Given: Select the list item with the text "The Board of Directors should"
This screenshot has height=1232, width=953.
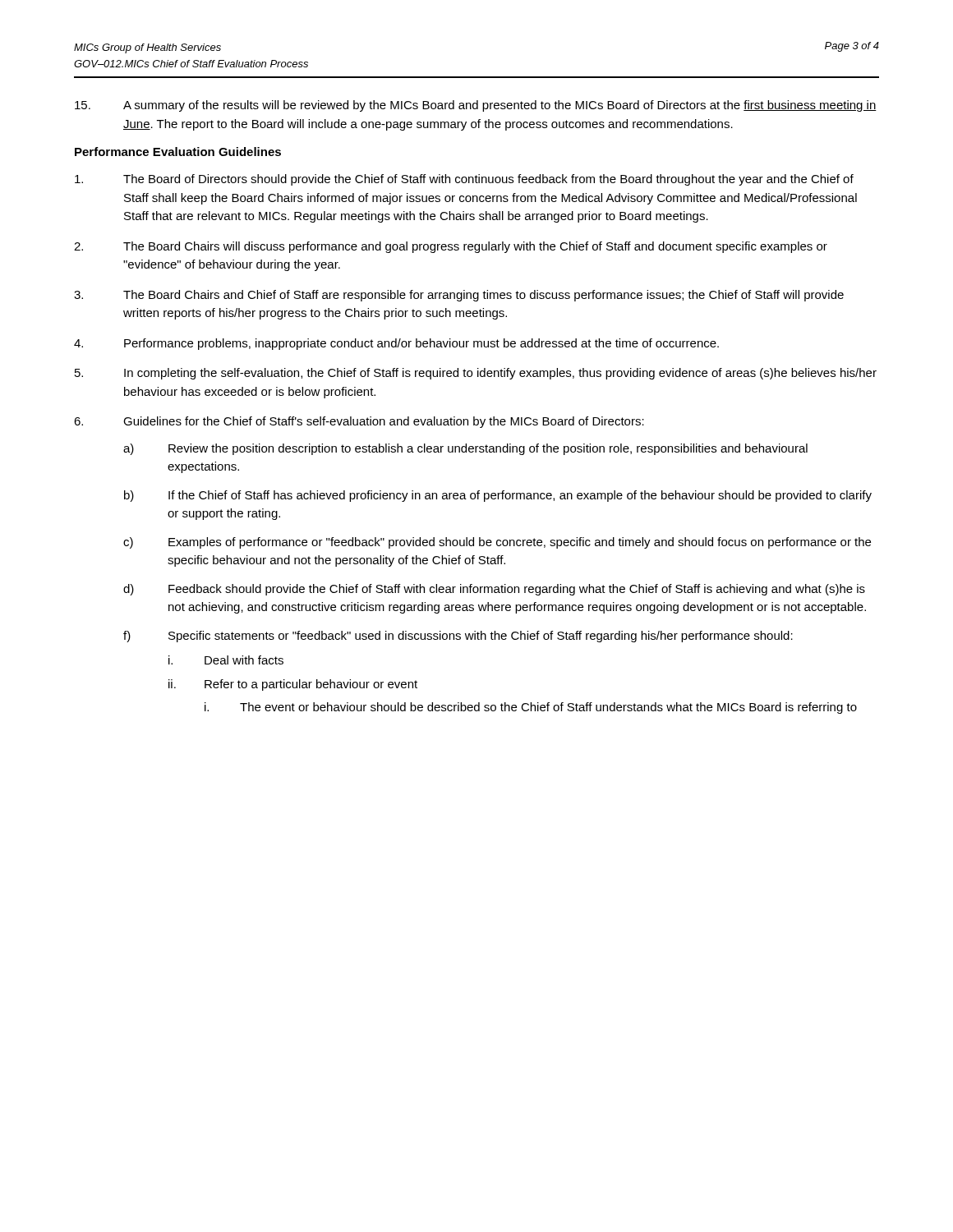Looking at the screenshot, I should [476, 198].
